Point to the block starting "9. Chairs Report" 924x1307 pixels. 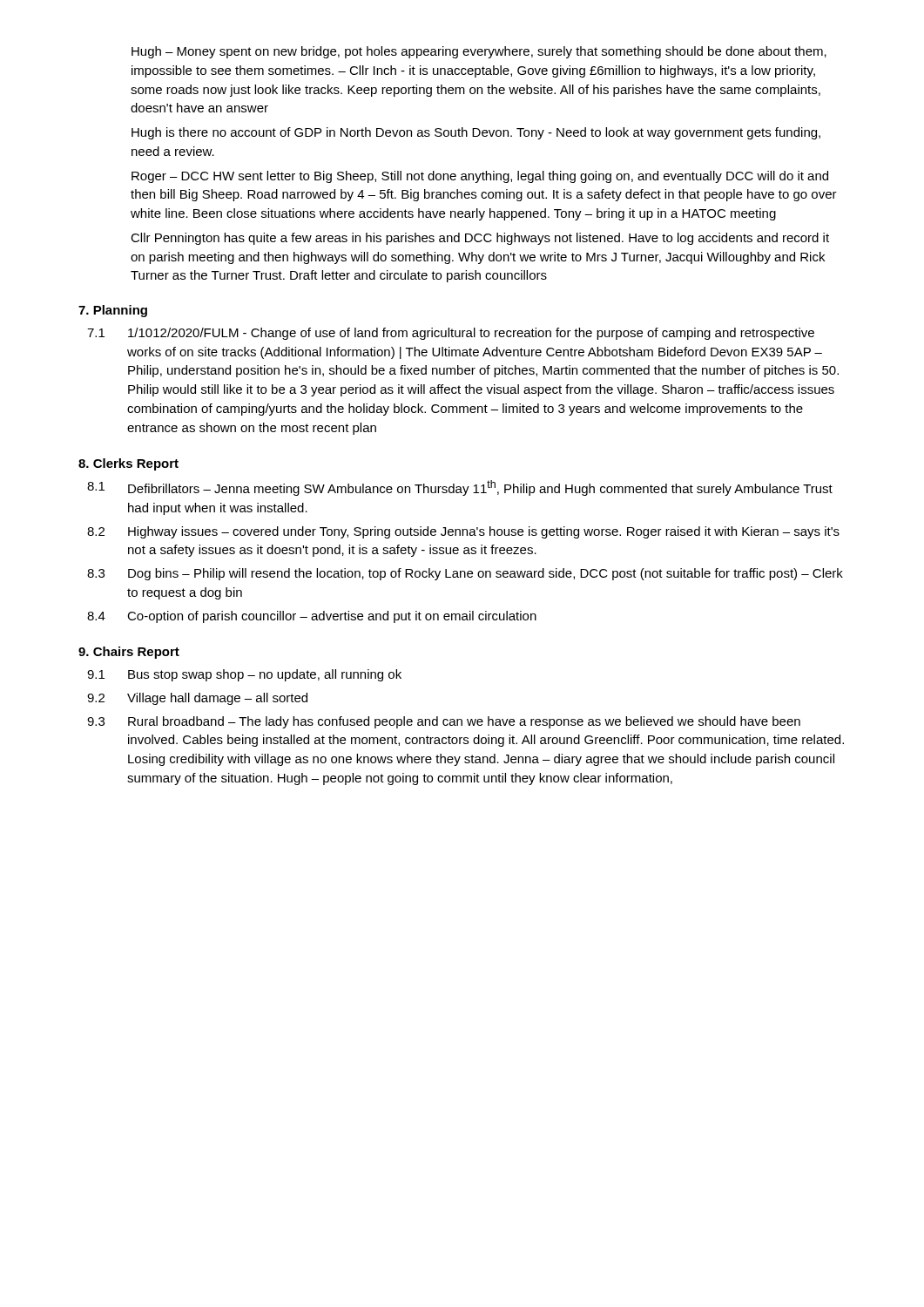(129, 652)
